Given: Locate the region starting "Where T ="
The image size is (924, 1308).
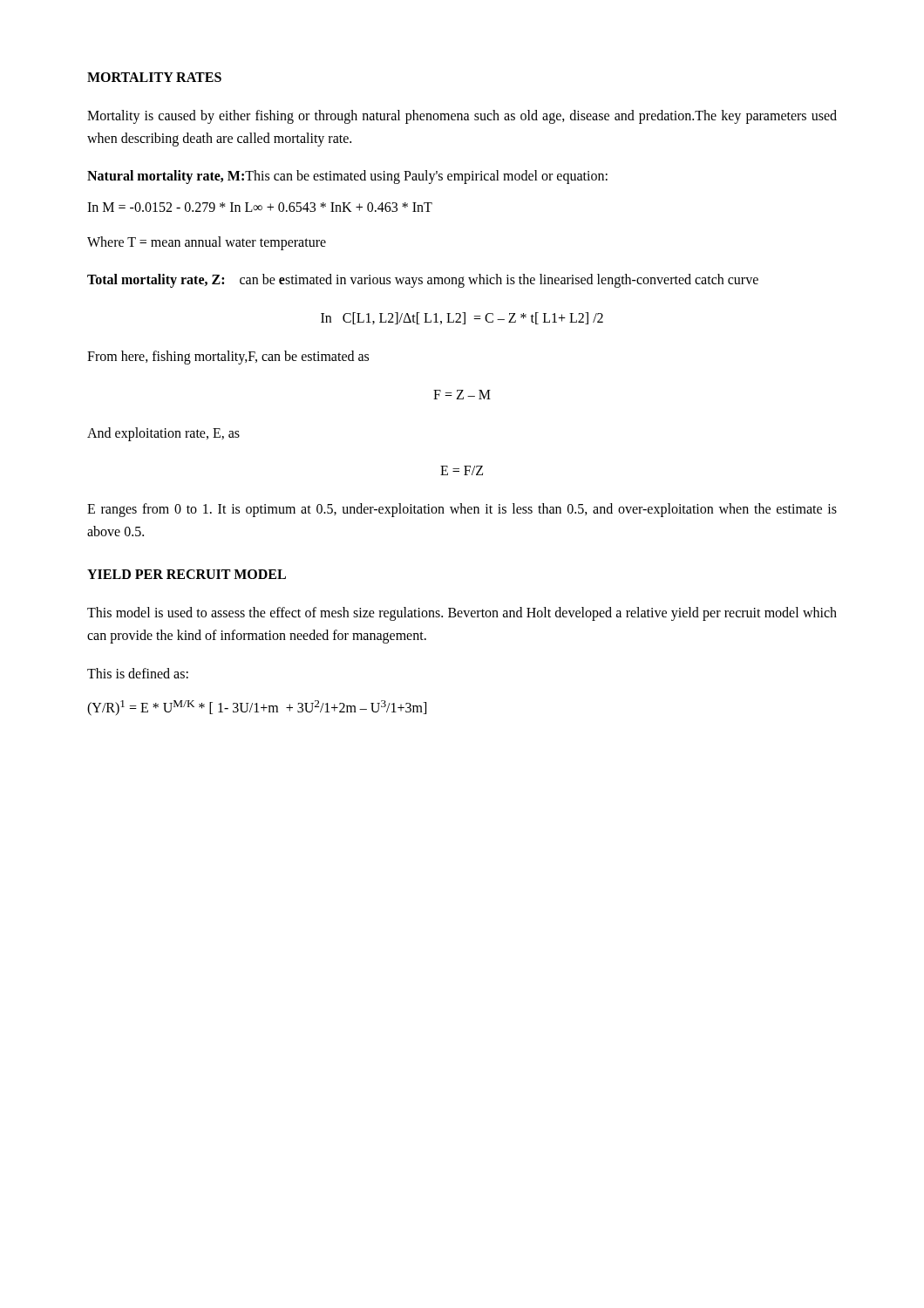Looking at the screenshot, I should click(207, 242).
